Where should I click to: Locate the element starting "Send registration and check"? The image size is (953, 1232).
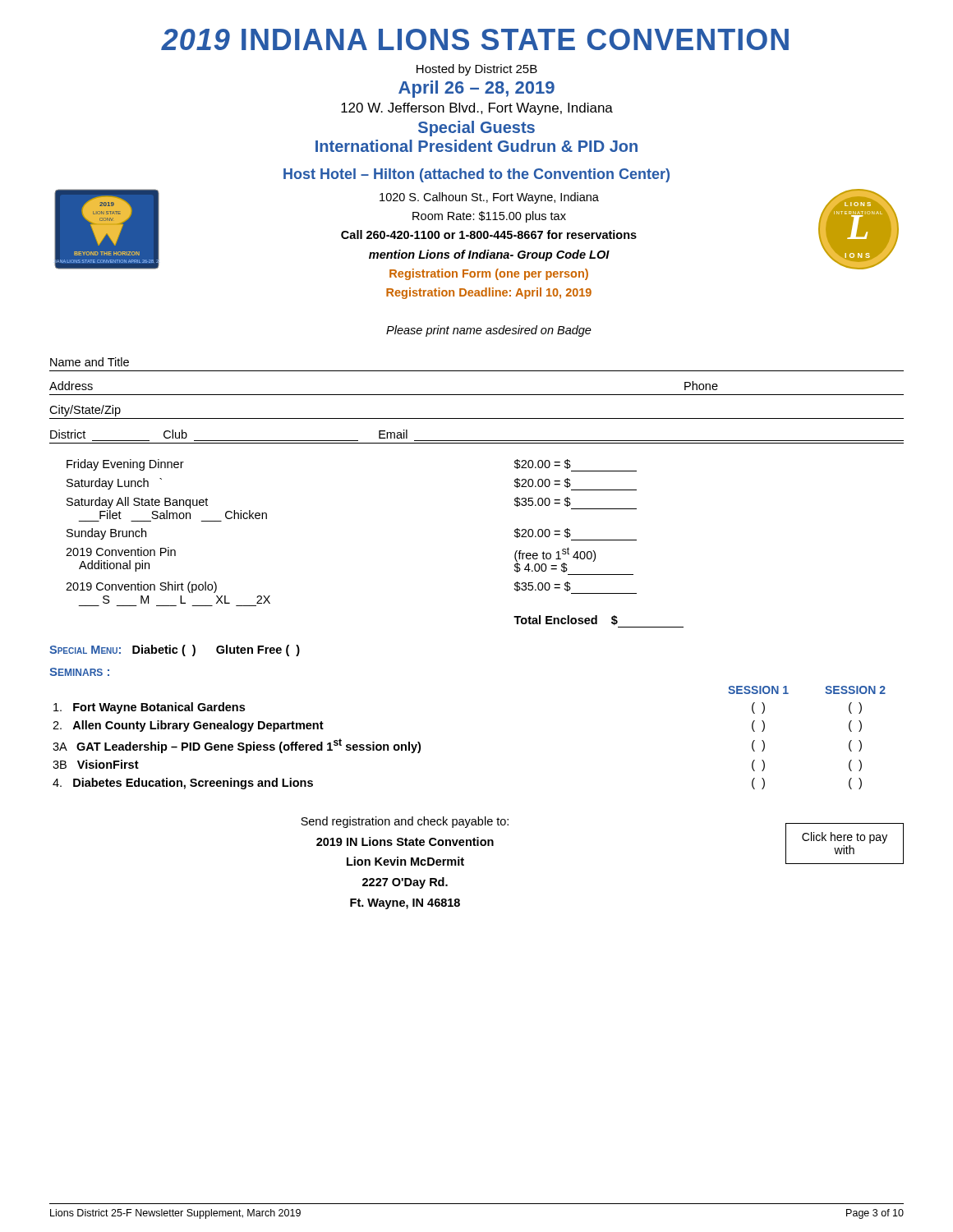click(x=405, y=862)
